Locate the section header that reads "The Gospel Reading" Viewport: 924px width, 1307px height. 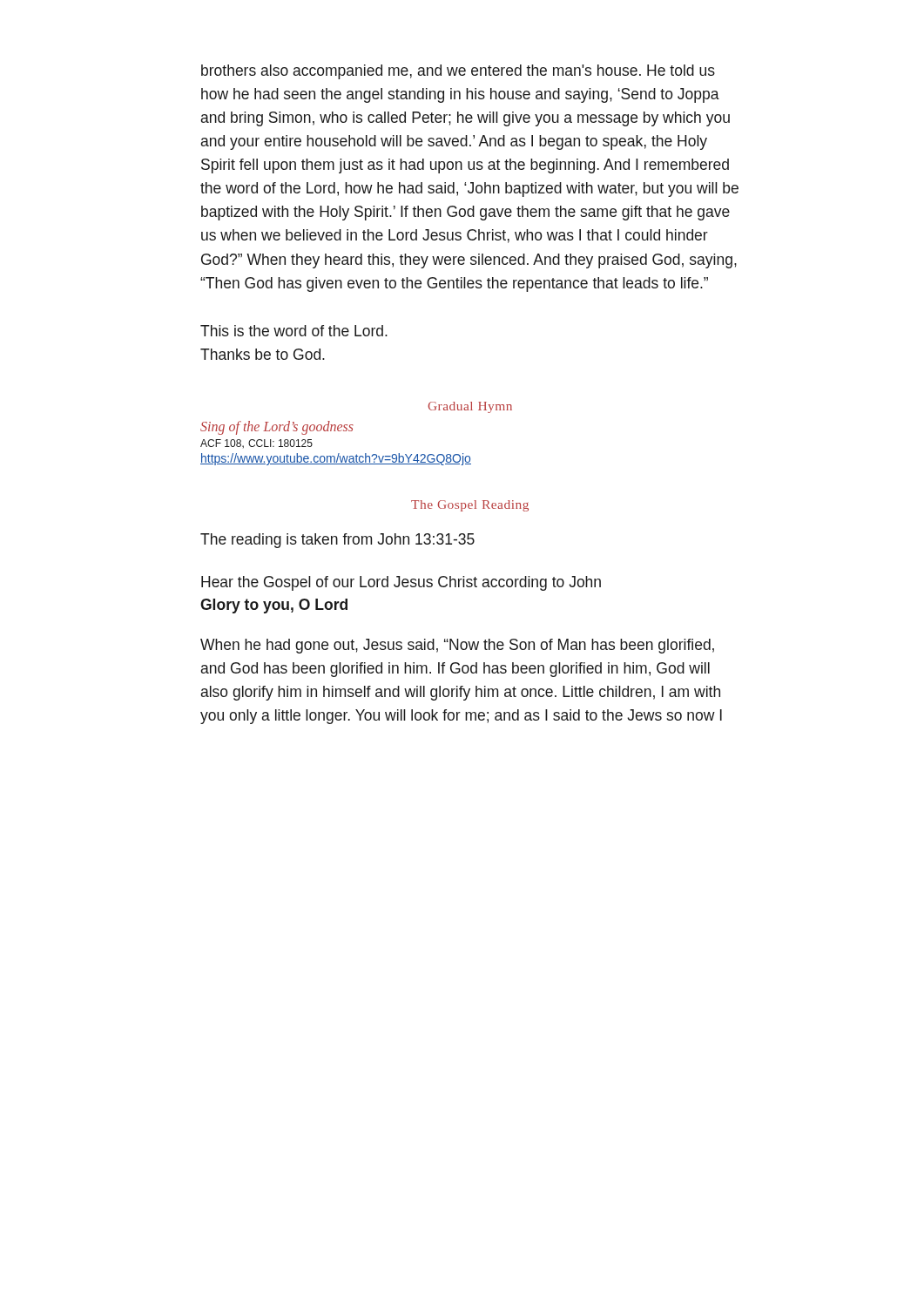470,505
